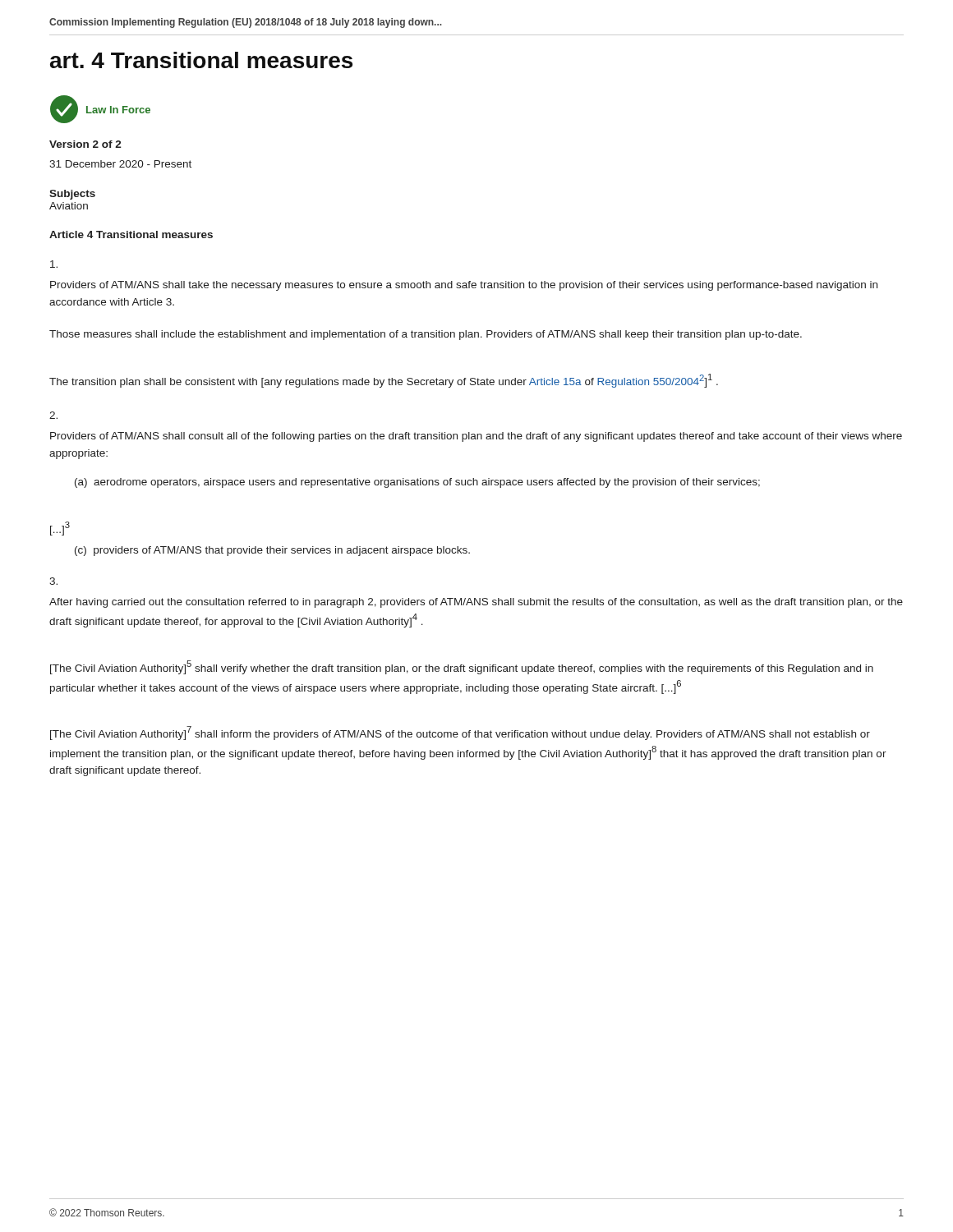Find the logo
The image size is (953, 1232).
tap(100, 109)
